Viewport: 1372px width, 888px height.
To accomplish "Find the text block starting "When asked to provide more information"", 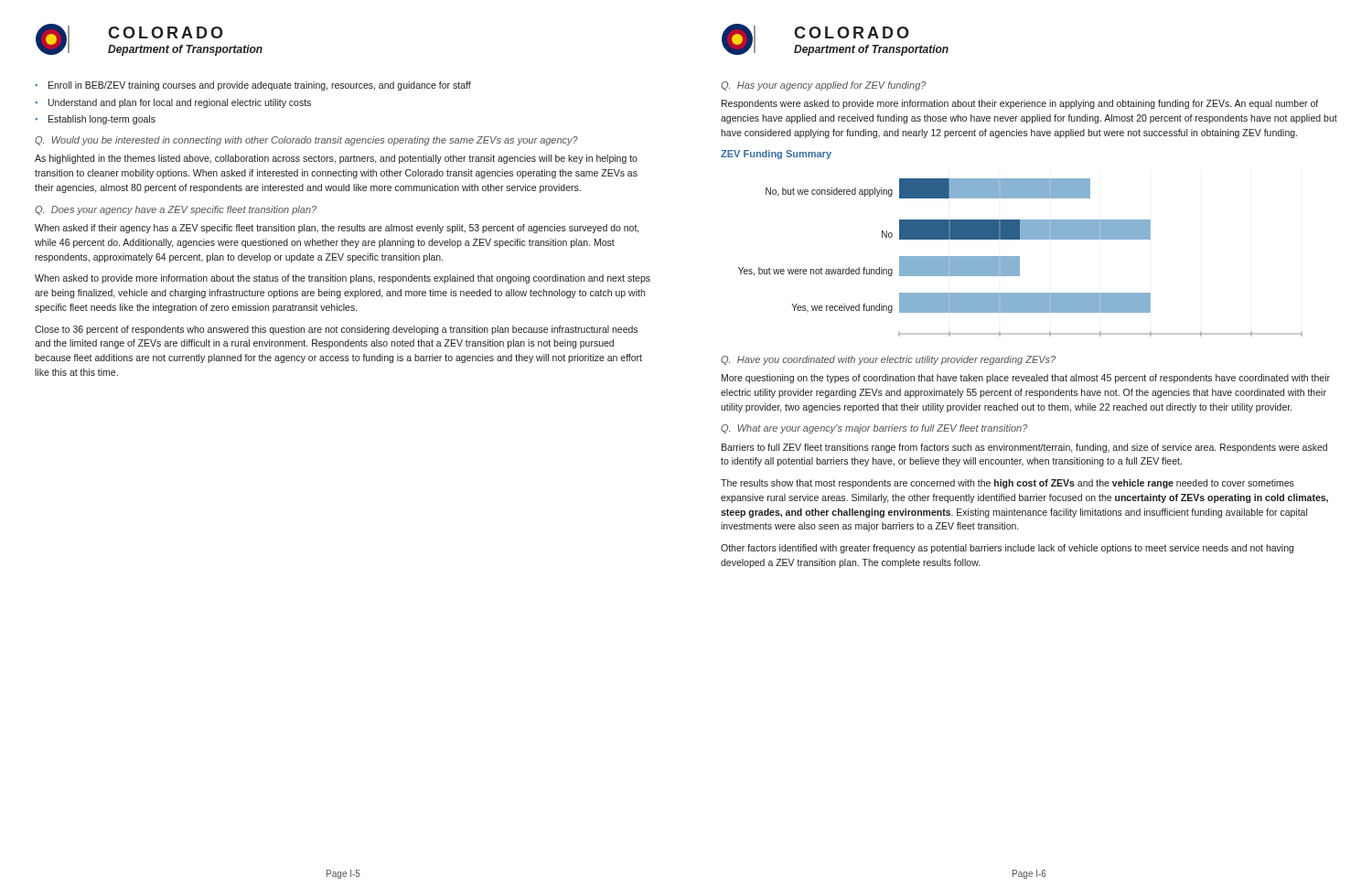I will click(343, 293).
